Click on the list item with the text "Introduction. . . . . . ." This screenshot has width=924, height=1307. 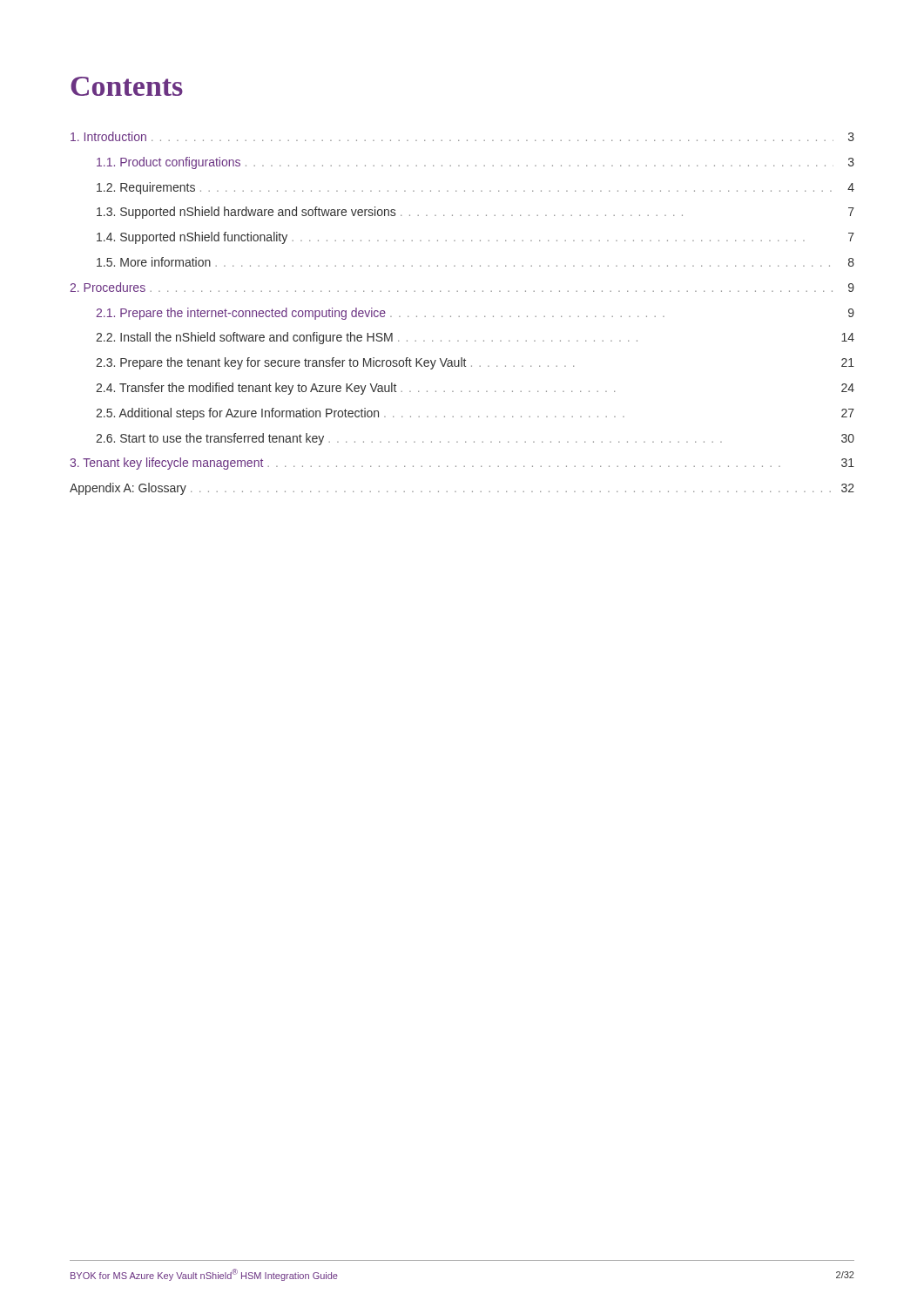(x=462, y=138)
